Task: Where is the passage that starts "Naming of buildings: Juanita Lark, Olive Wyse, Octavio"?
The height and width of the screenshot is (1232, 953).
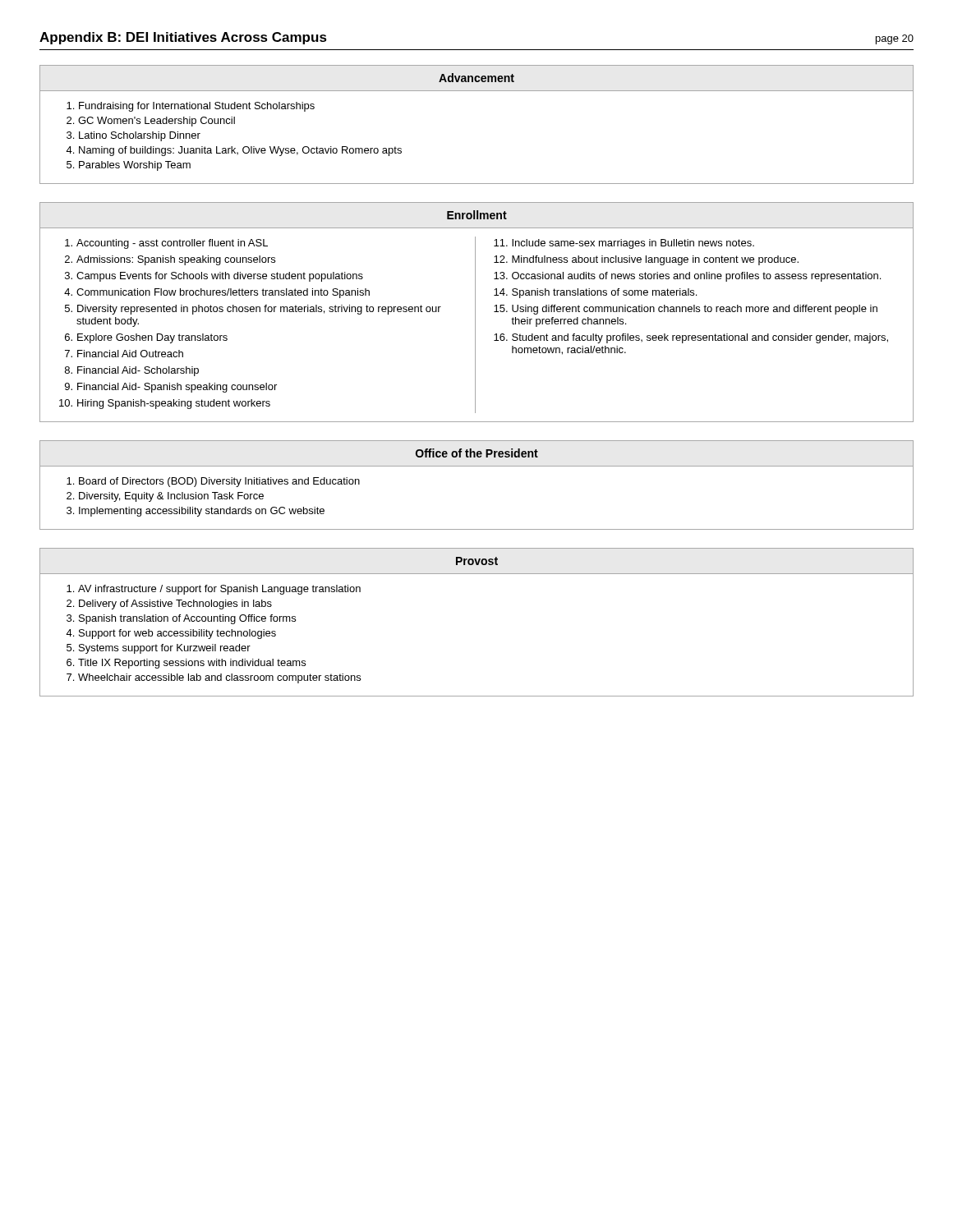Action: tap(240, 150)
